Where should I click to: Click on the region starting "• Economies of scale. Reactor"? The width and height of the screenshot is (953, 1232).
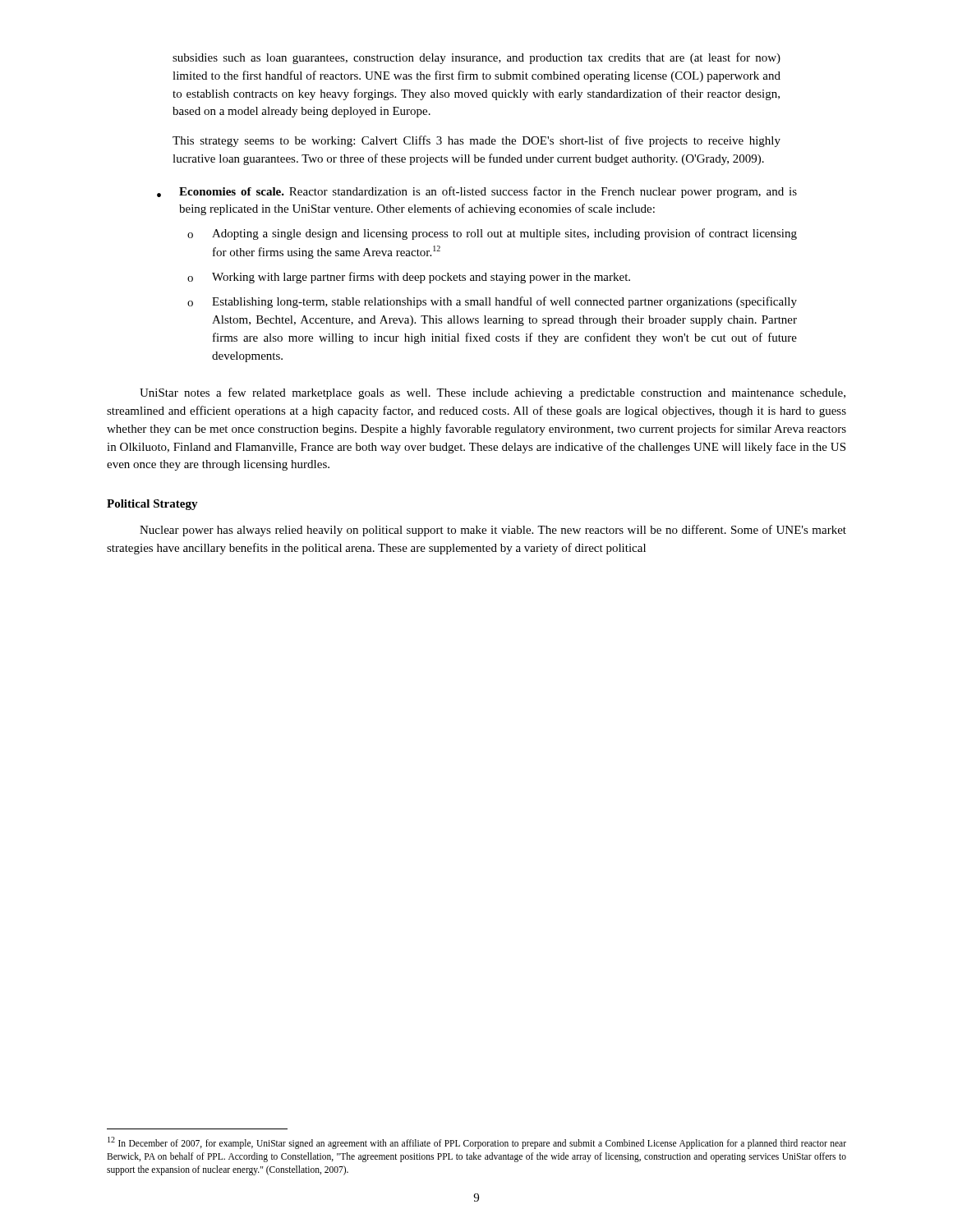476,277
